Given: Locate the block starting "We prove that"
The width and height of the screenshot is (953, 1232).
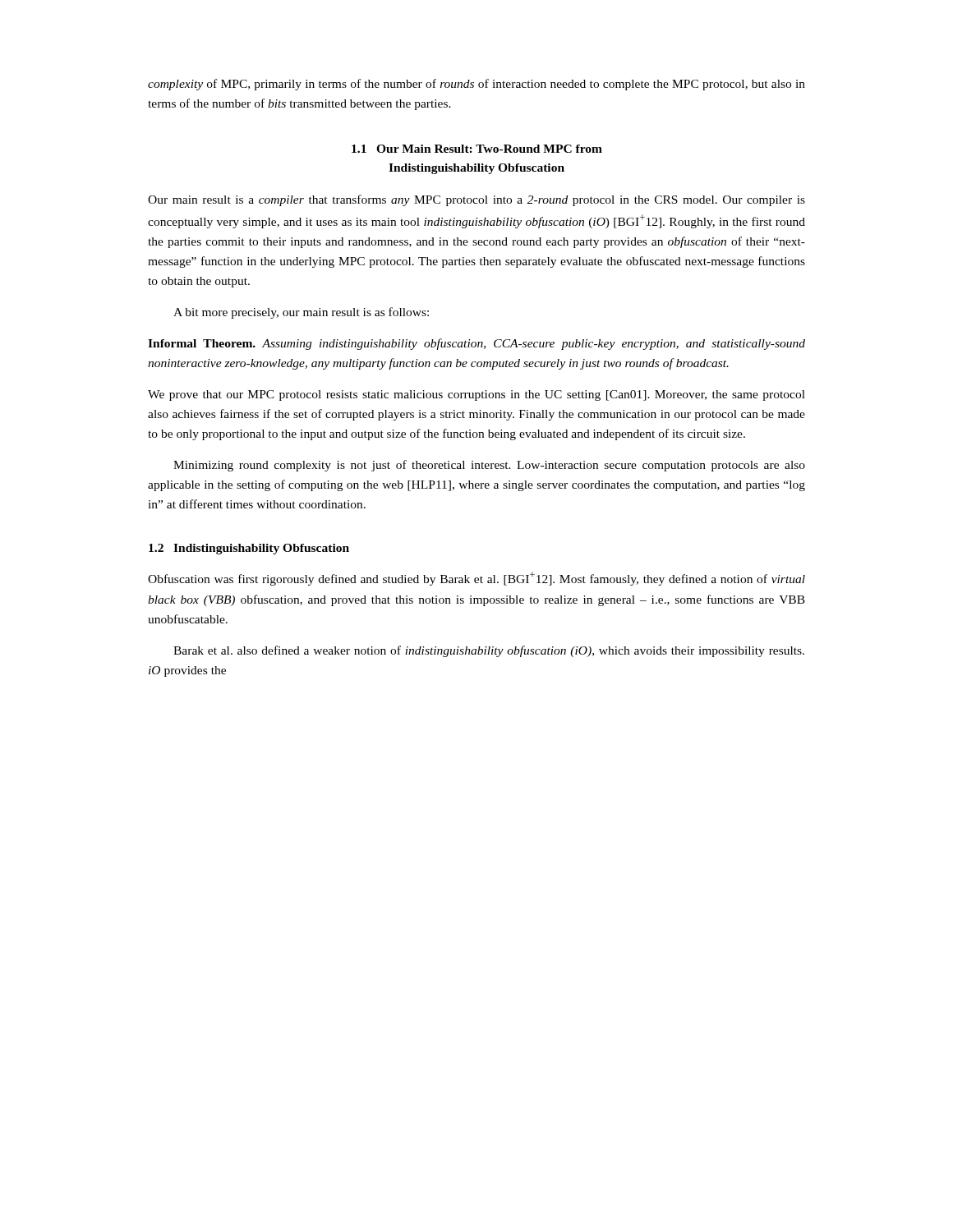Looking at the screenshot, I should point(476,414).
